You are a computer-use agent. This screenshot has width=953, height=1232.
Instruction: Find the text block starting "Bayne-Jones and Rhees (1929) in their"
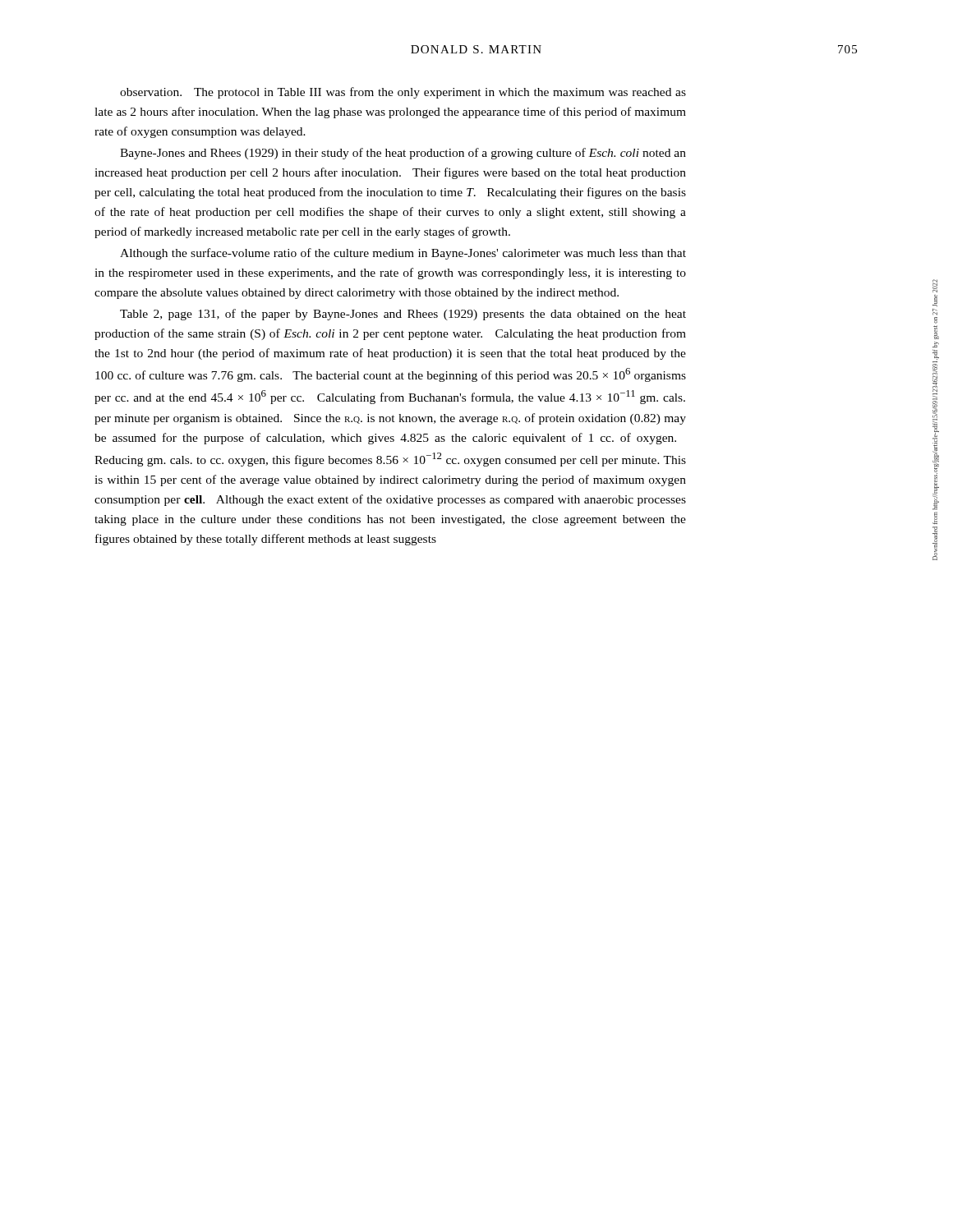click(x=390, y=192)
